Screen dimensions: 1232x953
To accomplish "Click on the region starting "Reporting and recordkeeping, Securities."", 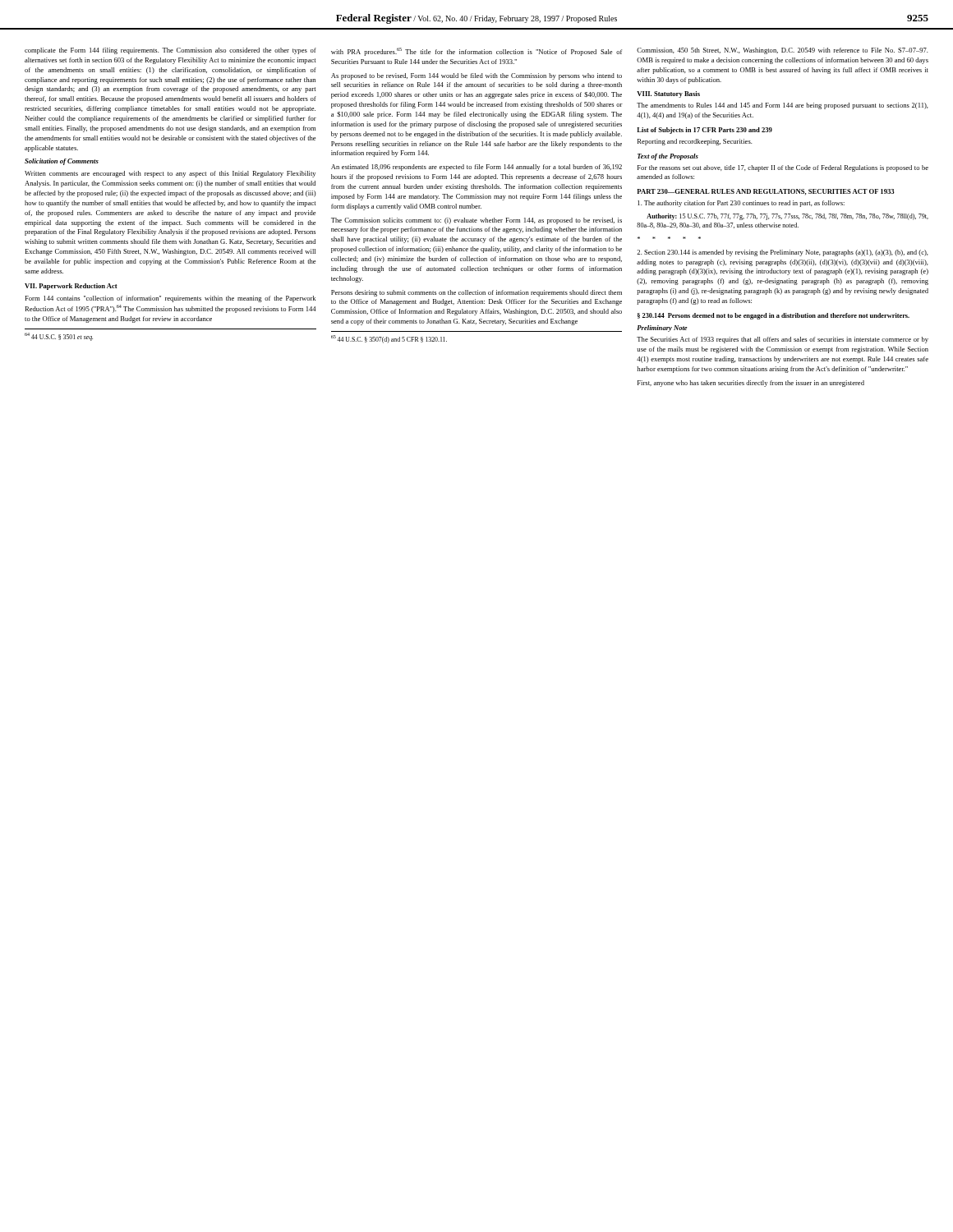I will click(695, 142).
